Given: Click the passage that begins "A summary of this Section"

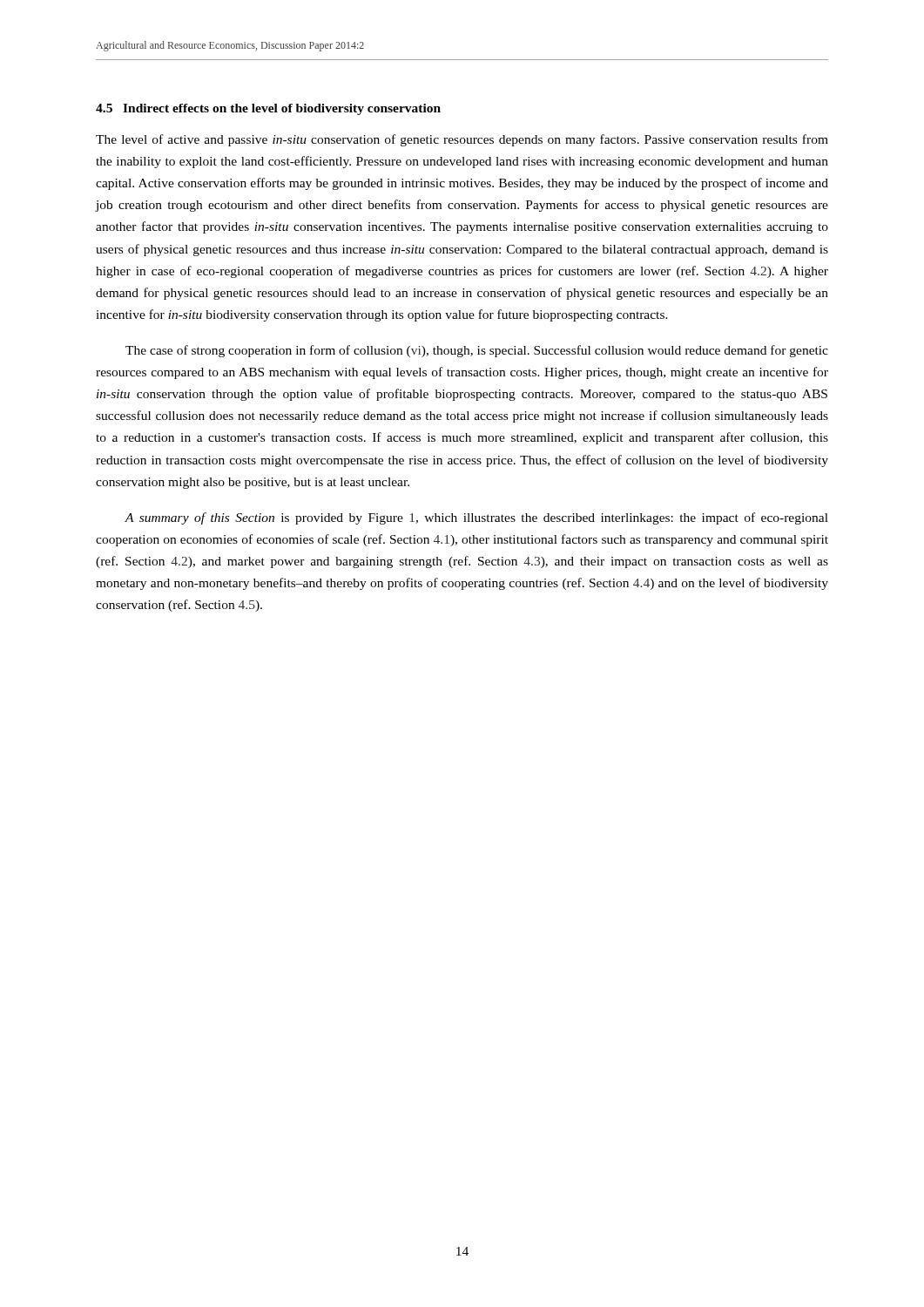Looking at the screenshot, I should [462, 561].
